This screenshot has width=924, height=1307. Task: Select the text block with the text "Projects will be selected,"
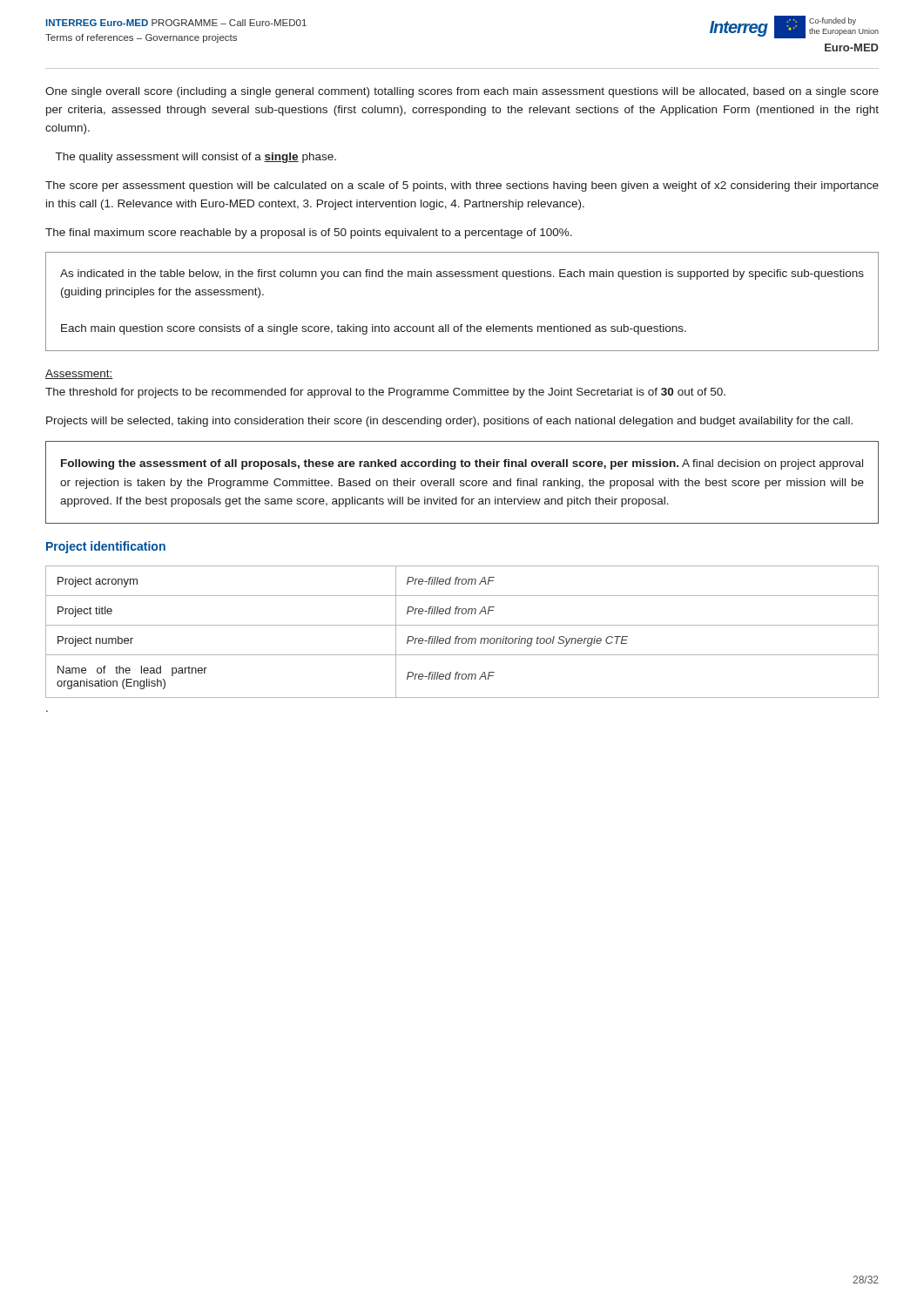click(x=449, y=420)
